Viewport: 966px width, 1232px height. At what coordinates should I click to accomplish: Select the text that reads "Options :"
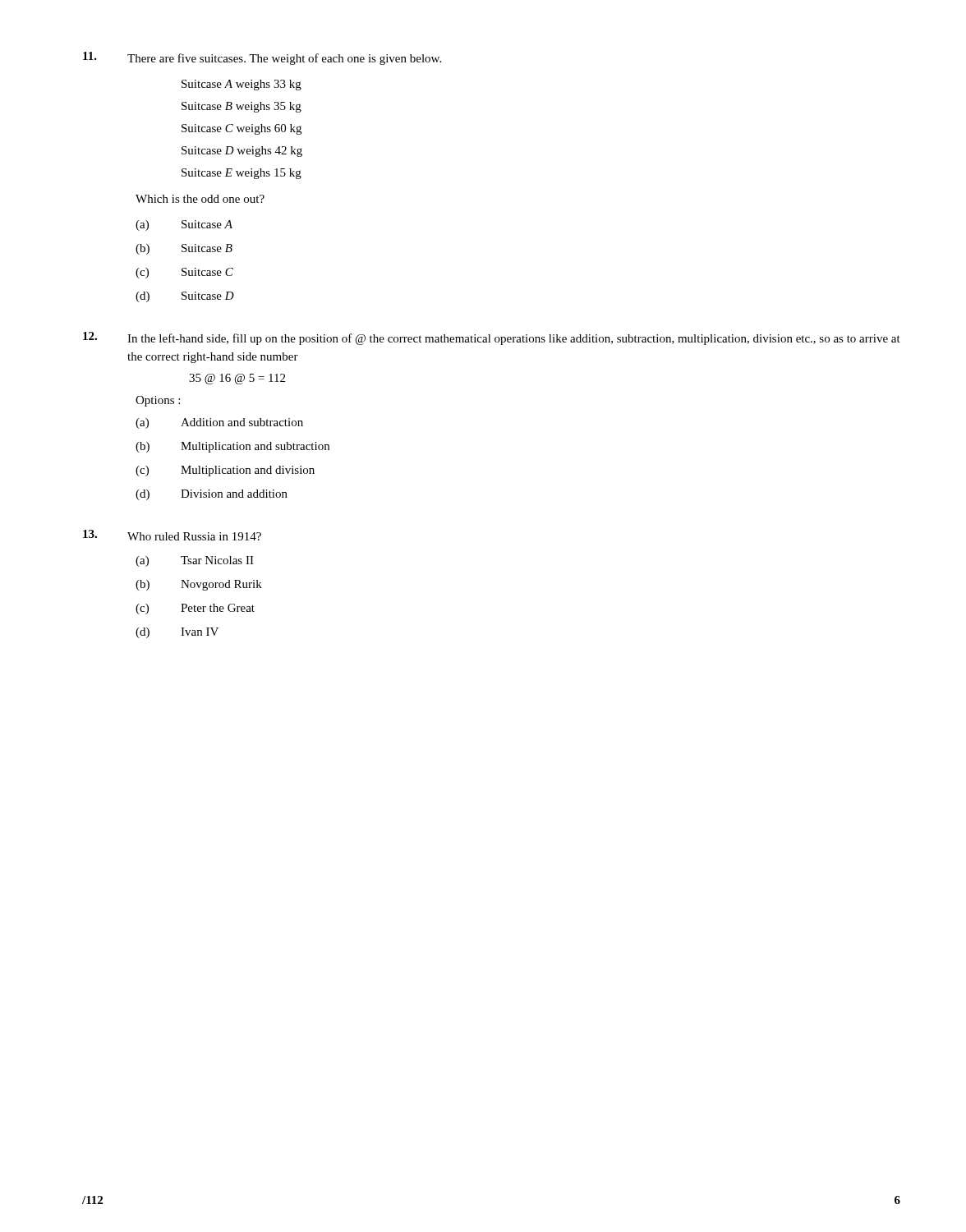(158, 400)
